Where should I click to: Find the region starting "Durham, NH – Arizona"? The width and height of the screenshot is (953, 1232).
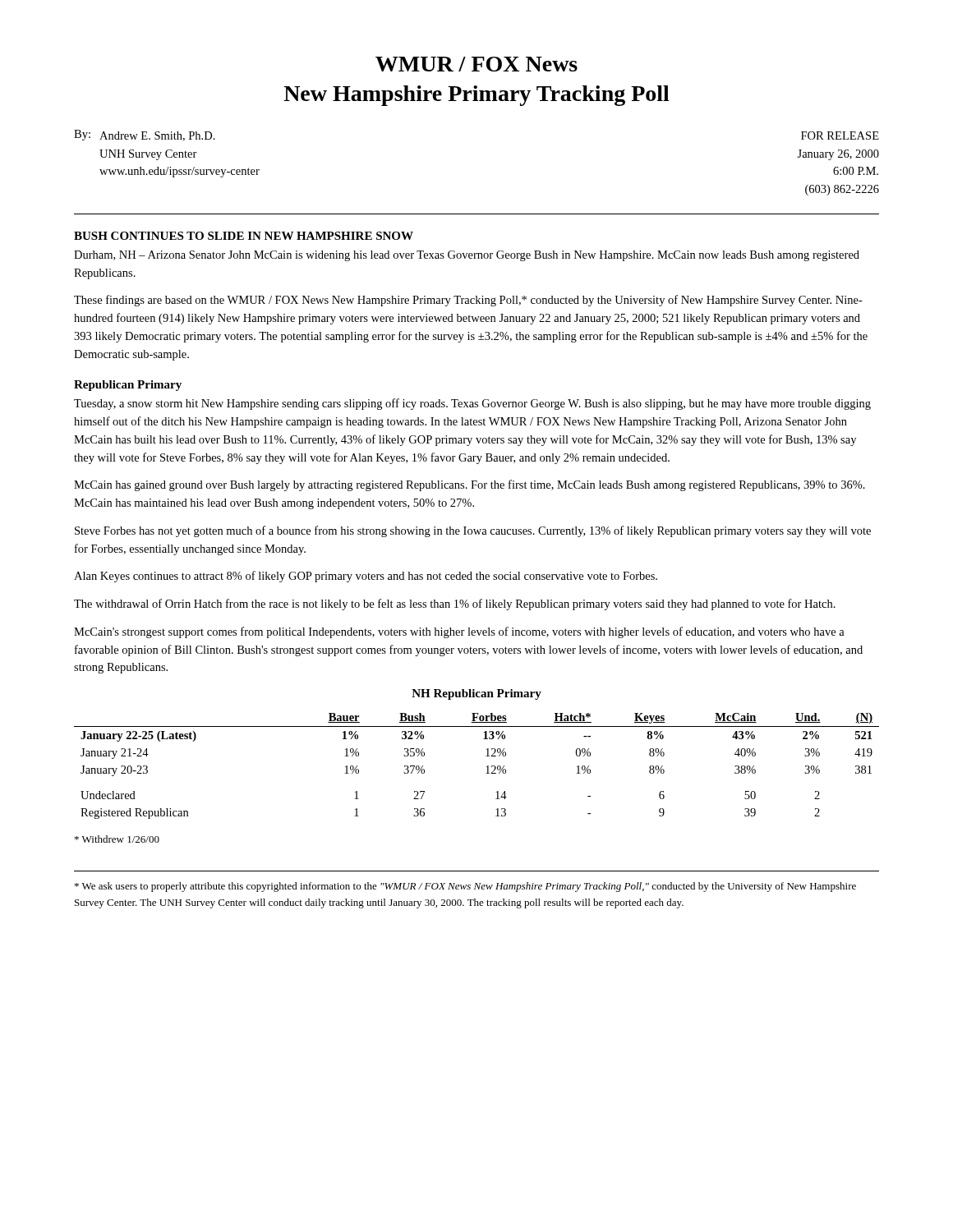click(467, 263)
